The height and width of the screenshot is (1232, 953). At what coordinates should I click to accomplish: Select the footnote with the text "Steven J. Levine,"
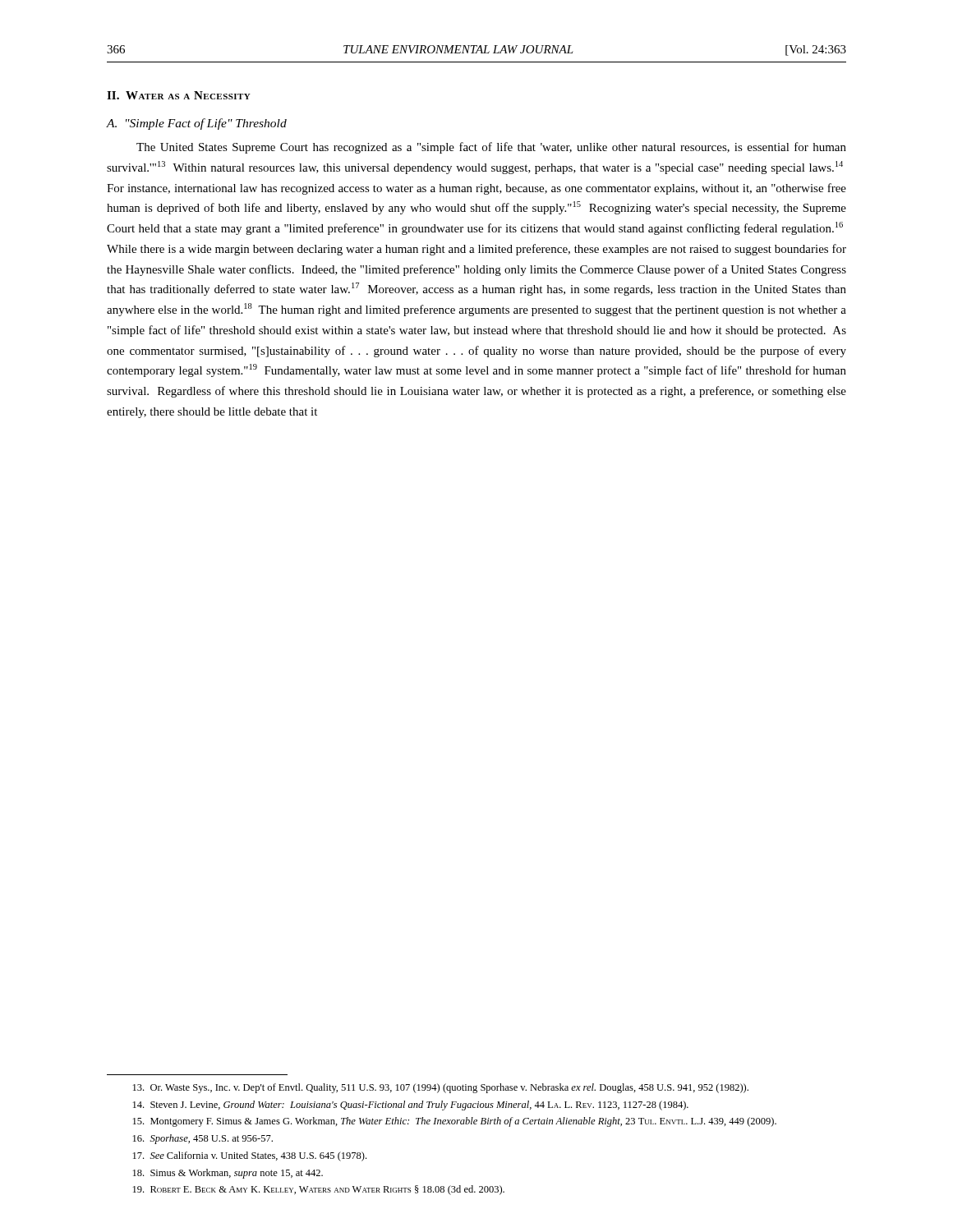(x=405, y=1104)
